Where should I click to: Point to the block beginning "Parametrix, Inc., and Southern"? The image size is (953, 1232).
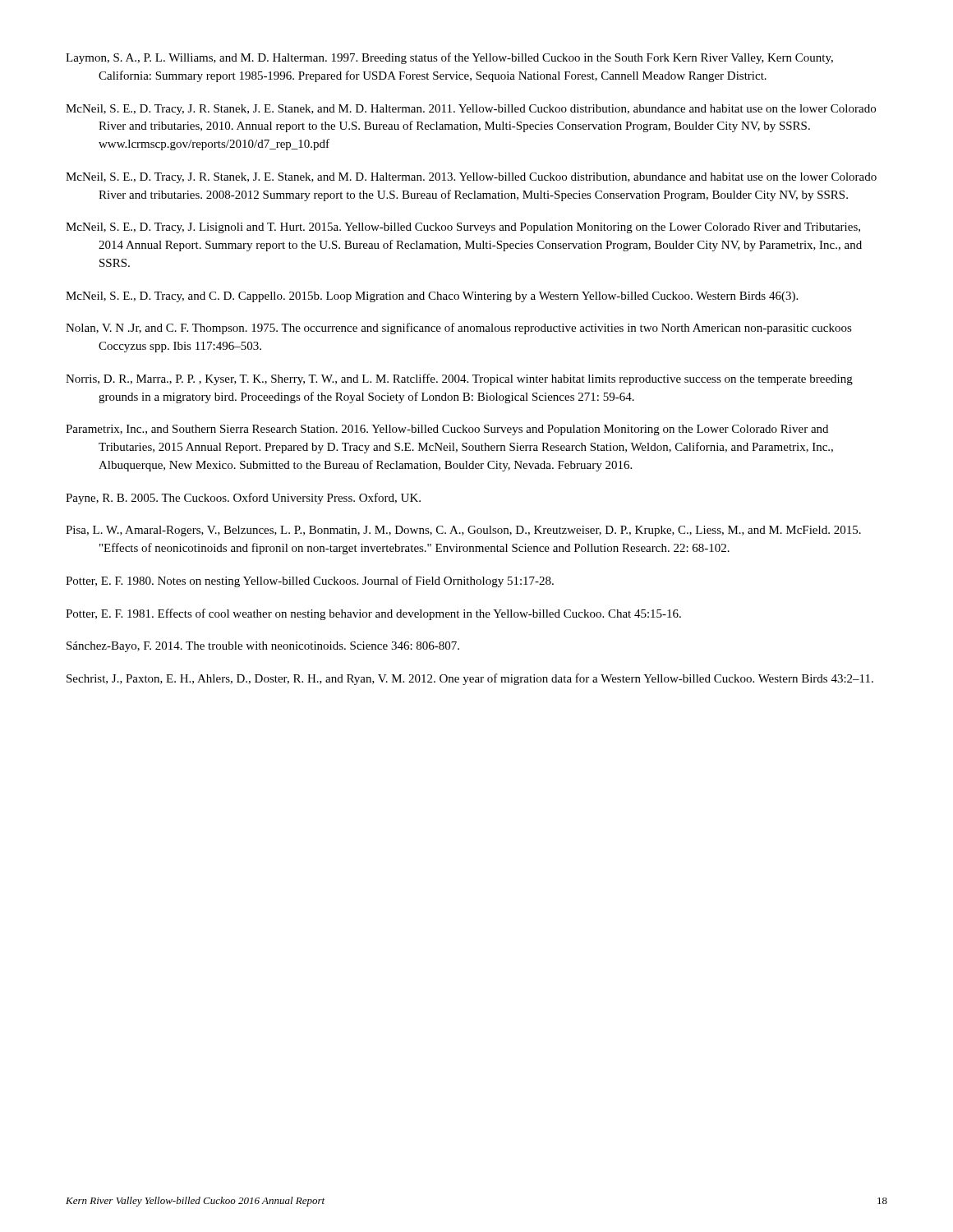[450, 447]
